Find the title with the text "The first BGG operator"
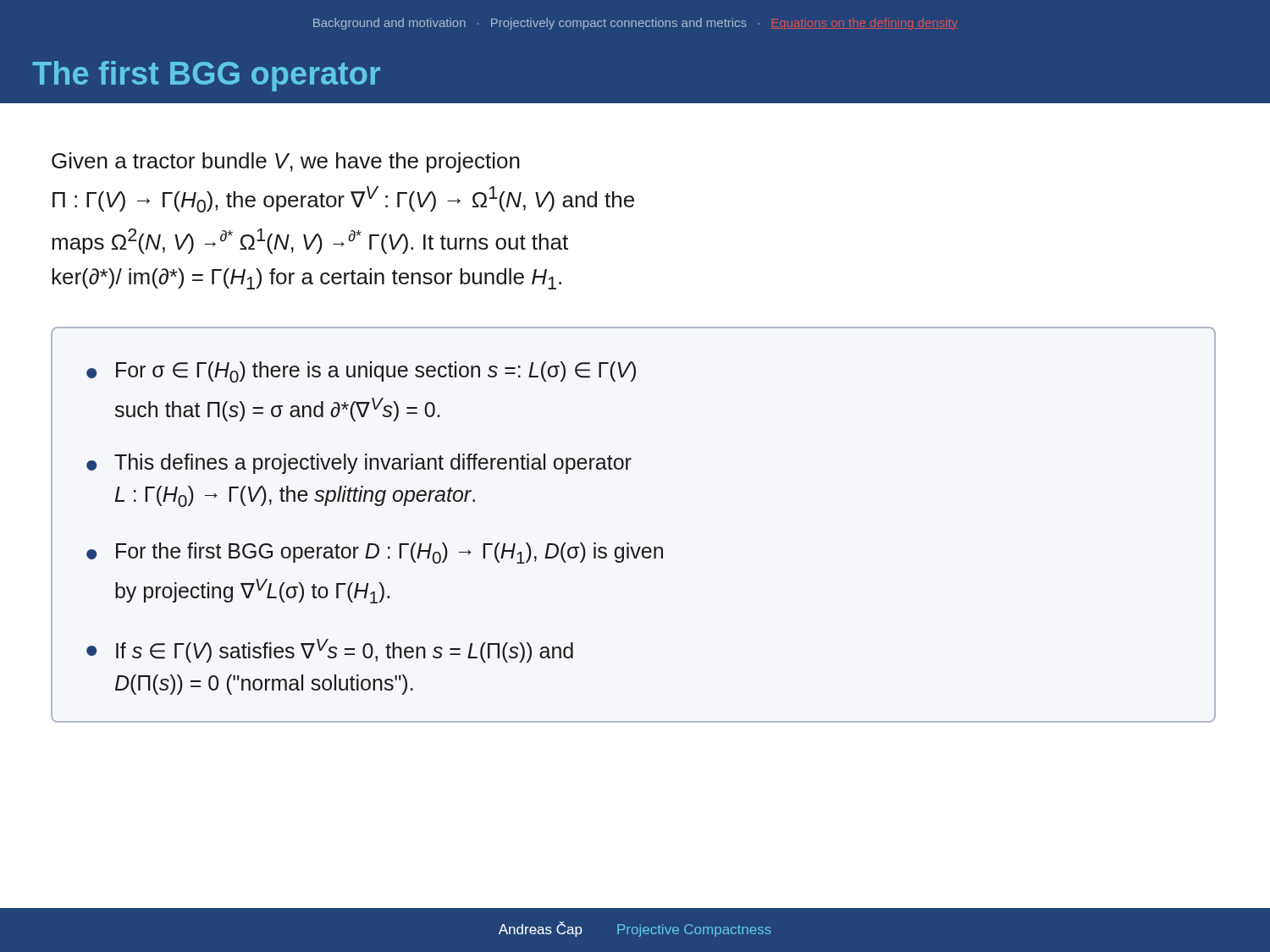1270x952 pixels. pyautogui.click(x=206, y=74)
